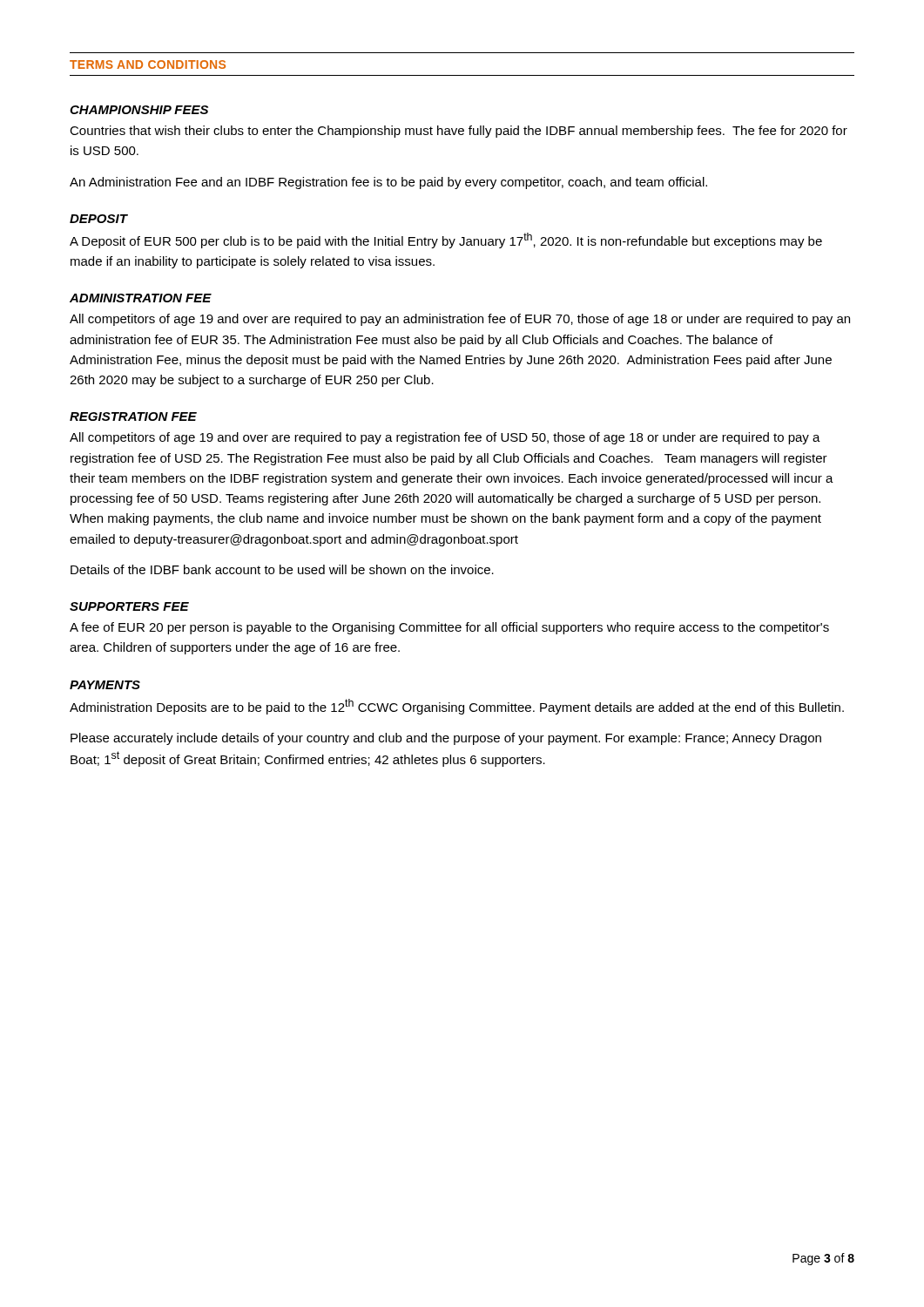
Task: Find the text block containing "Details of the IDBF"
Action: coord(282,569)
